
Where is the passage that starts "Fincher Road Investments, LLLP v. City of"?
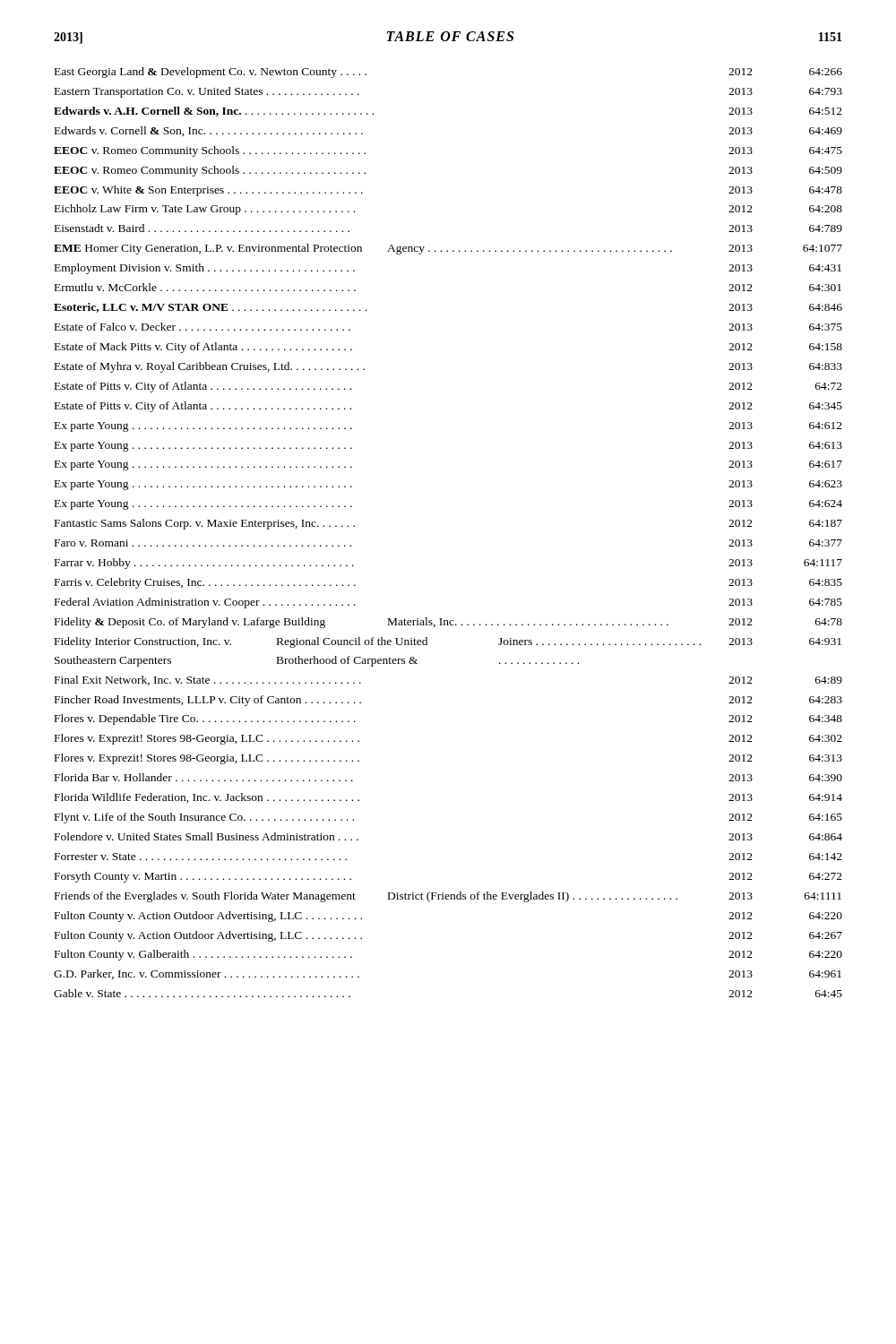coord(178,700)
